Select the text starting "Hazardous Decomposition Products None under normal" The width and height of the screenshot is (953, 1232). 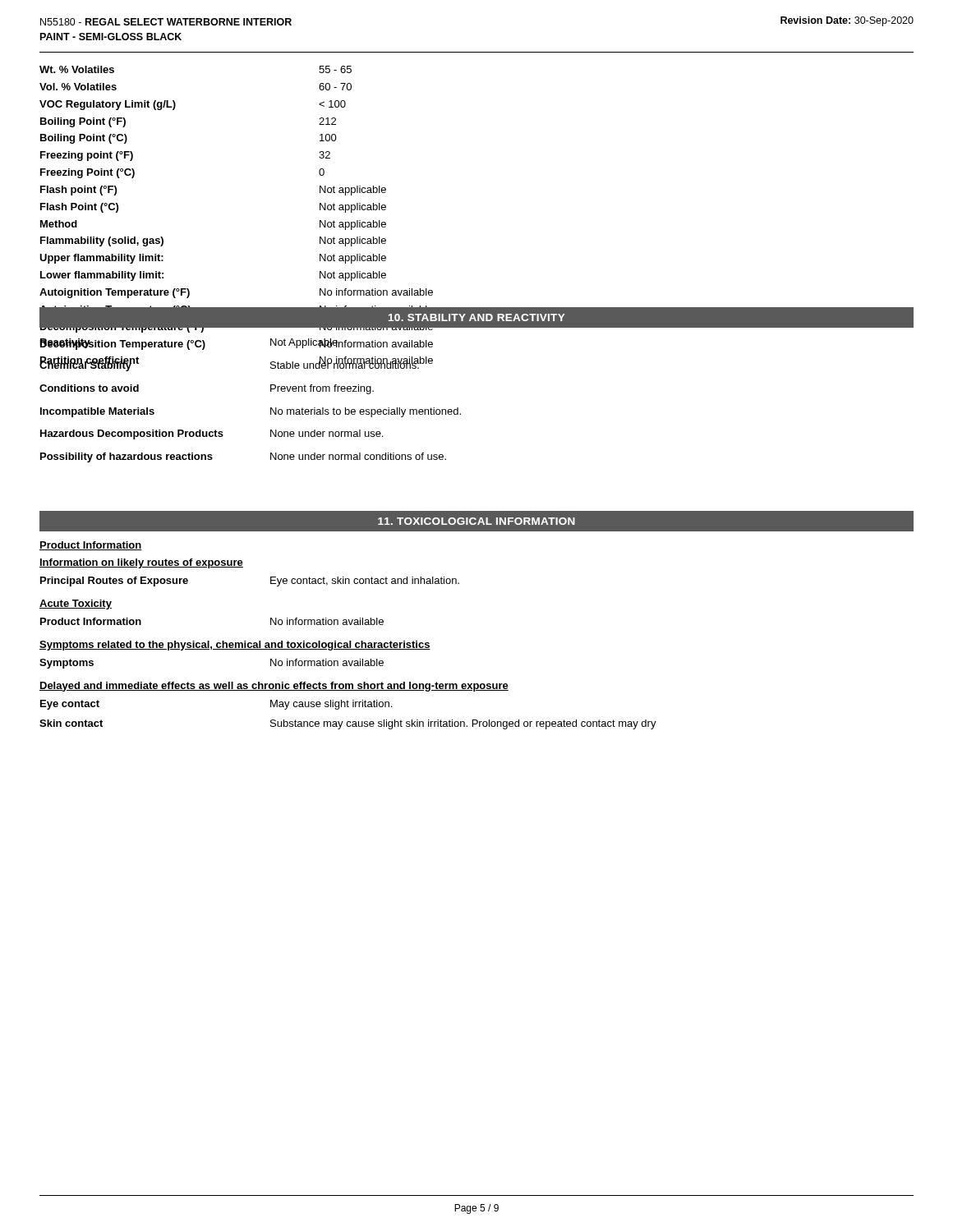[x=212, y=434]
